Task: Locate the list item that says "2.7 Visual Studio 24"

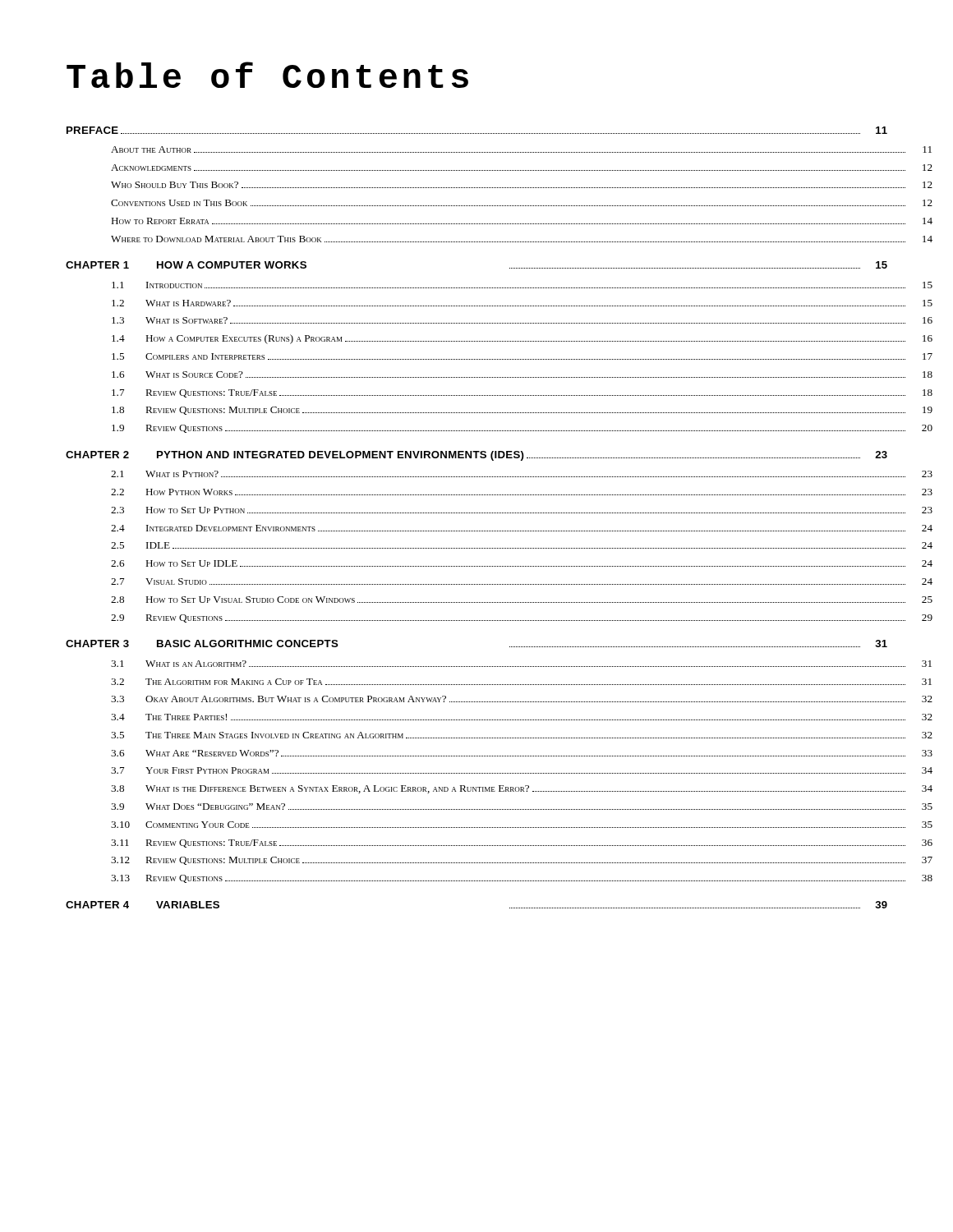Action: 522,581
